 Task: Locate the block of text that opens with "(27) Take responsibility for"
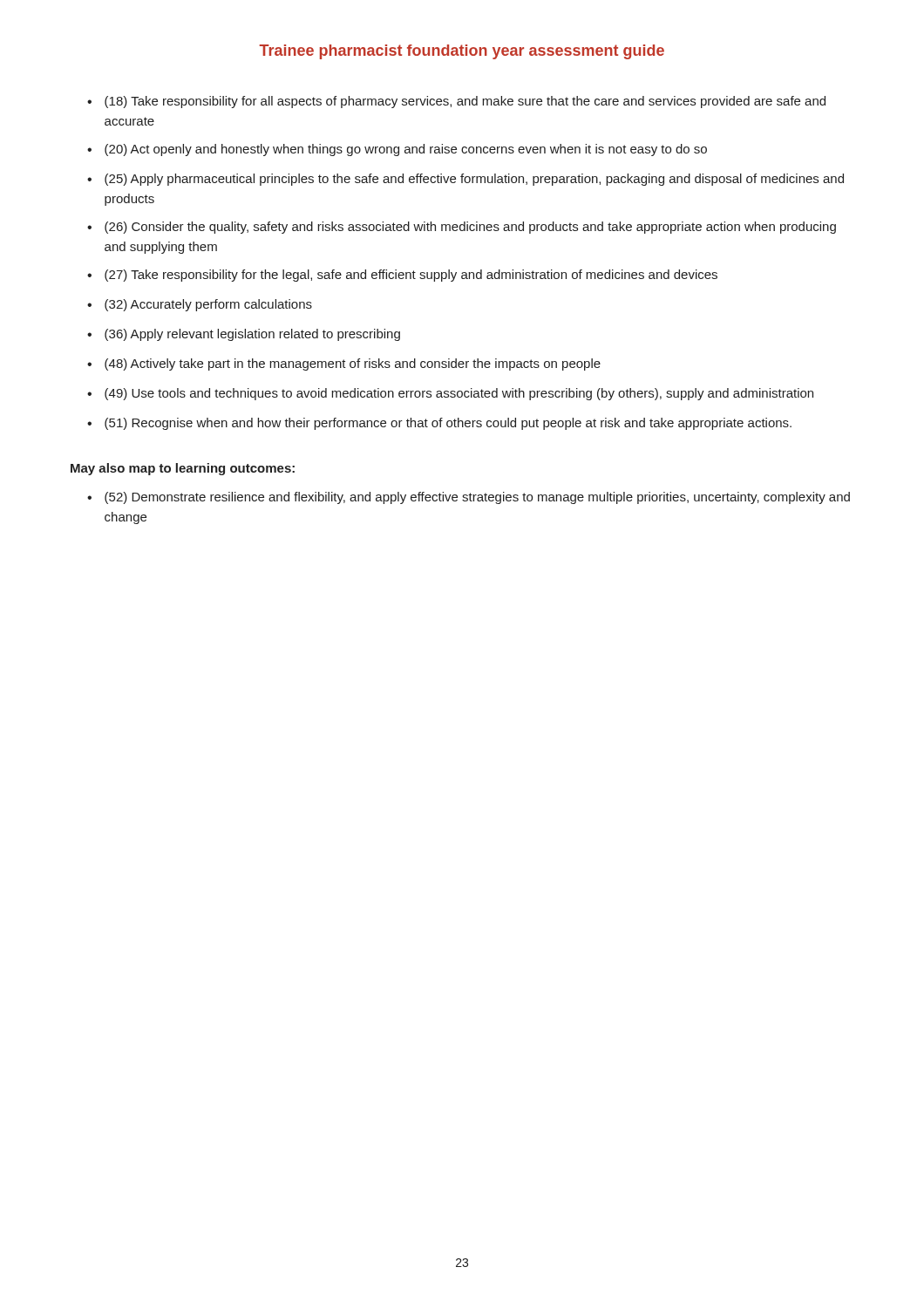[411, 274]
